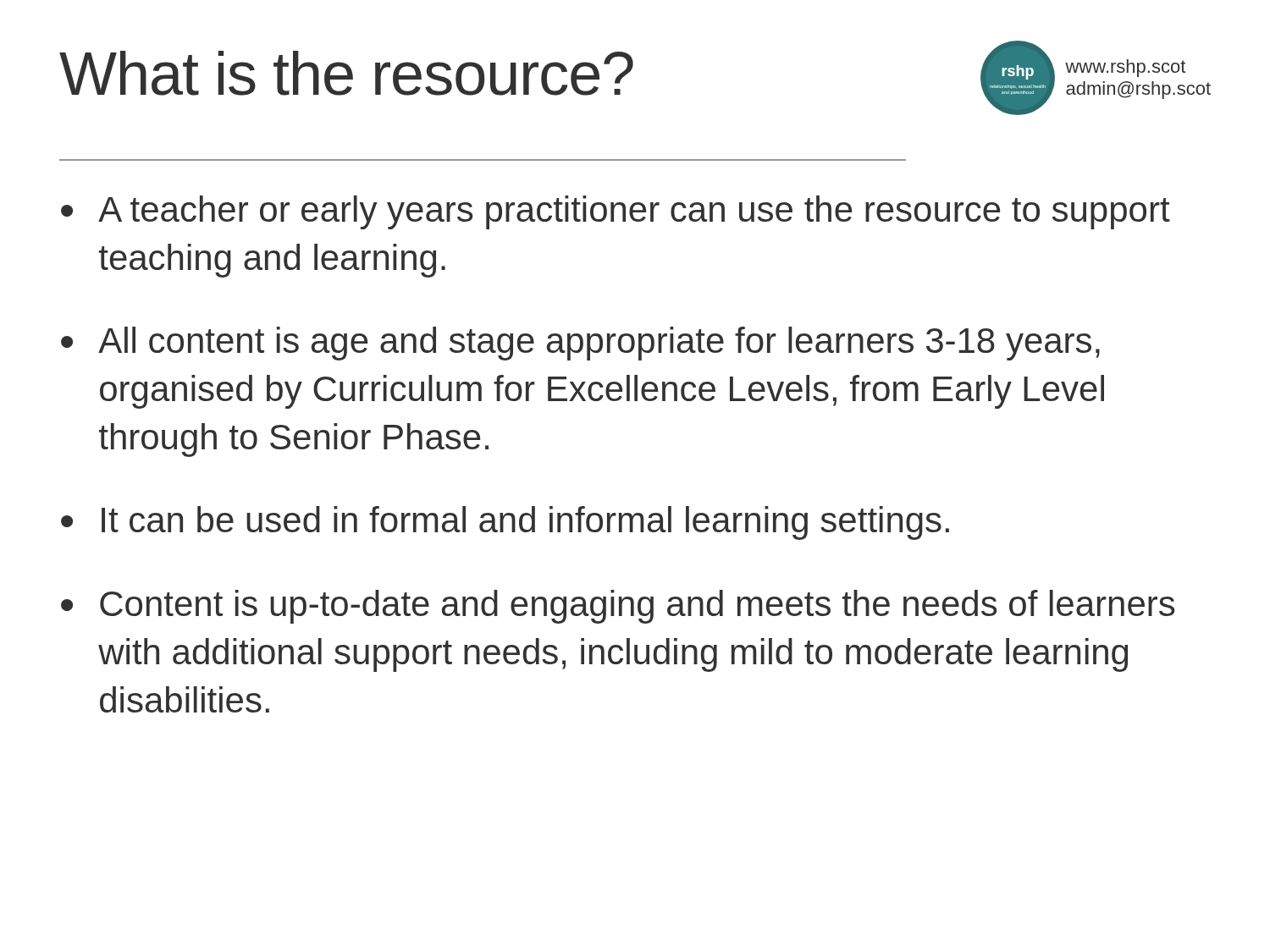
Task: Find the text starting "What is the resource?"
Action: (347, 74)
